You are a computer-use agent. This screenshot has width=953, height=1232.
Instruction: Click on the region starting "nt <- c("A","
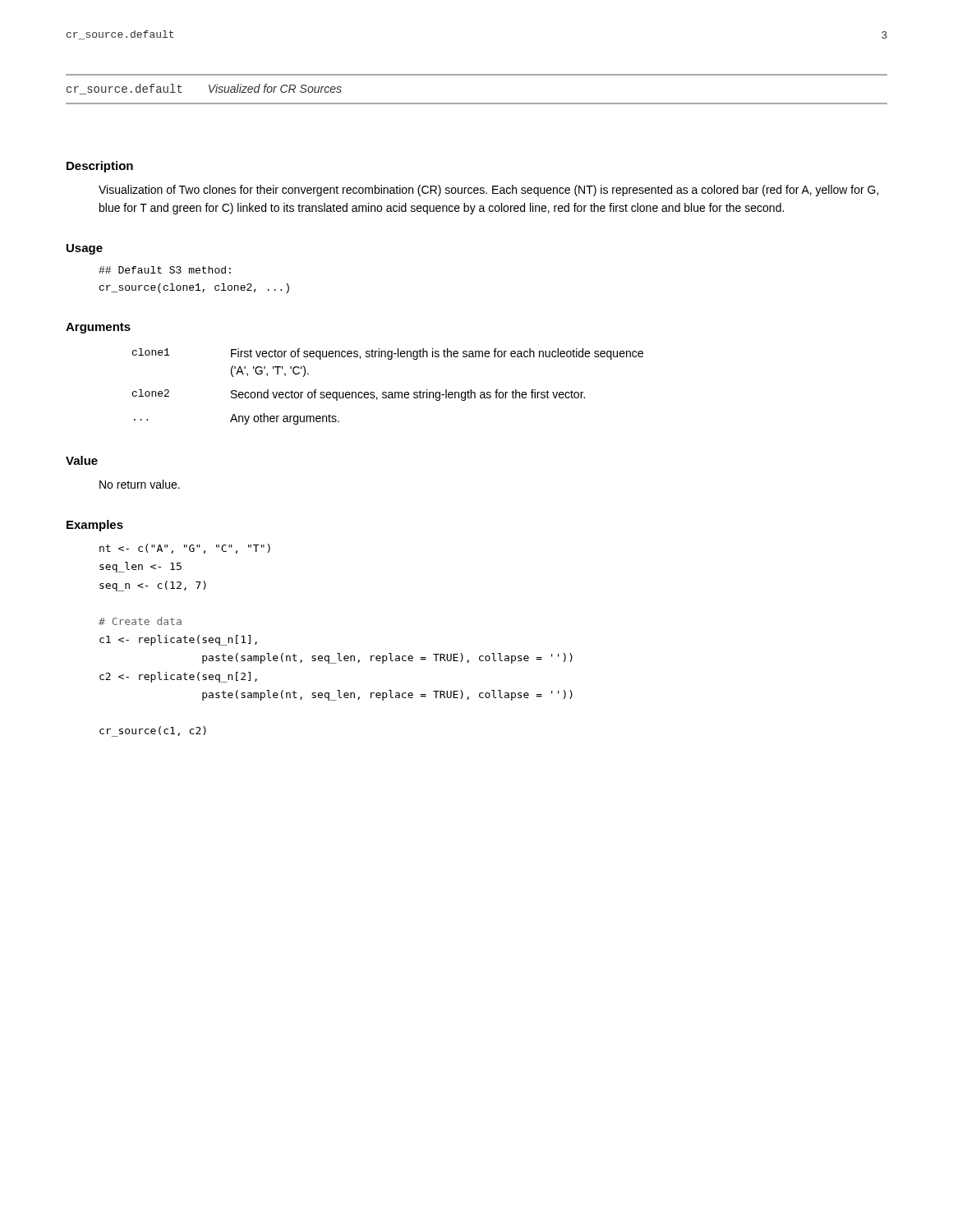tap(185, 549)
